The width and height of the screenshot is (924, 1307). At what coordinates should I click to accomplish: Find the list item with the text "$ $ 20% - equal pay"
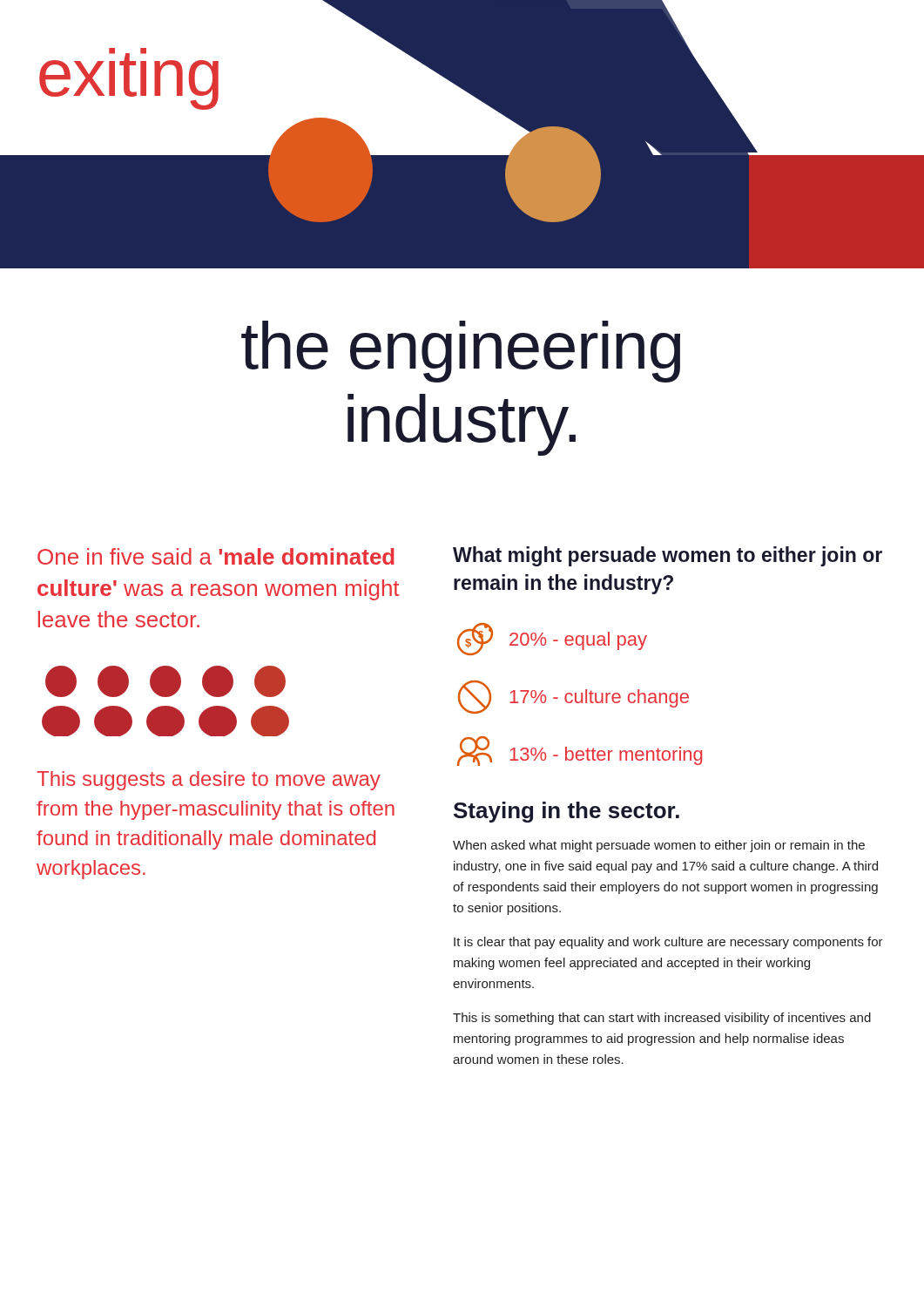(x=550, y=640)
